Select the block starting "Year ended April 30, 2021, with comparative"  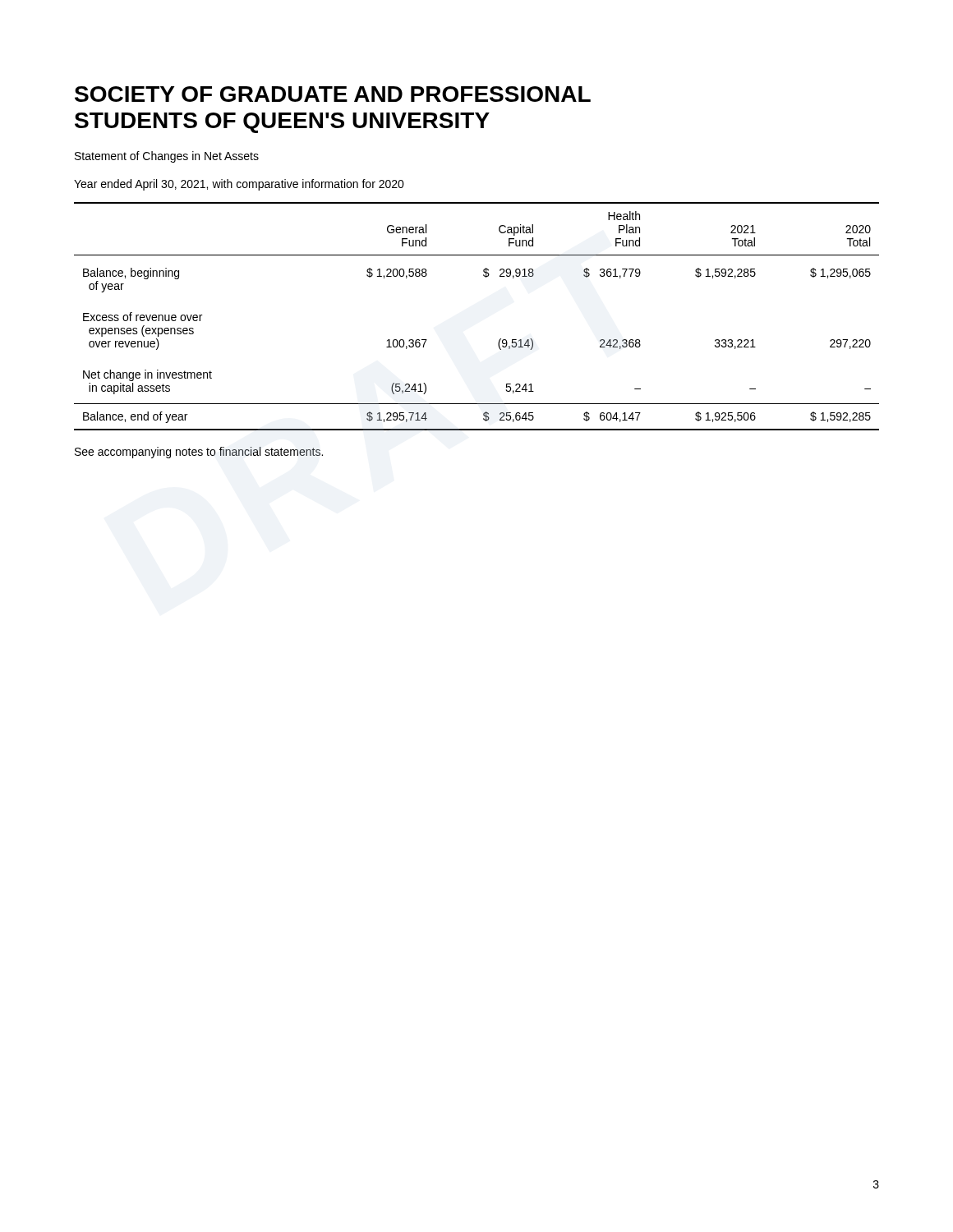coord(239,184)
